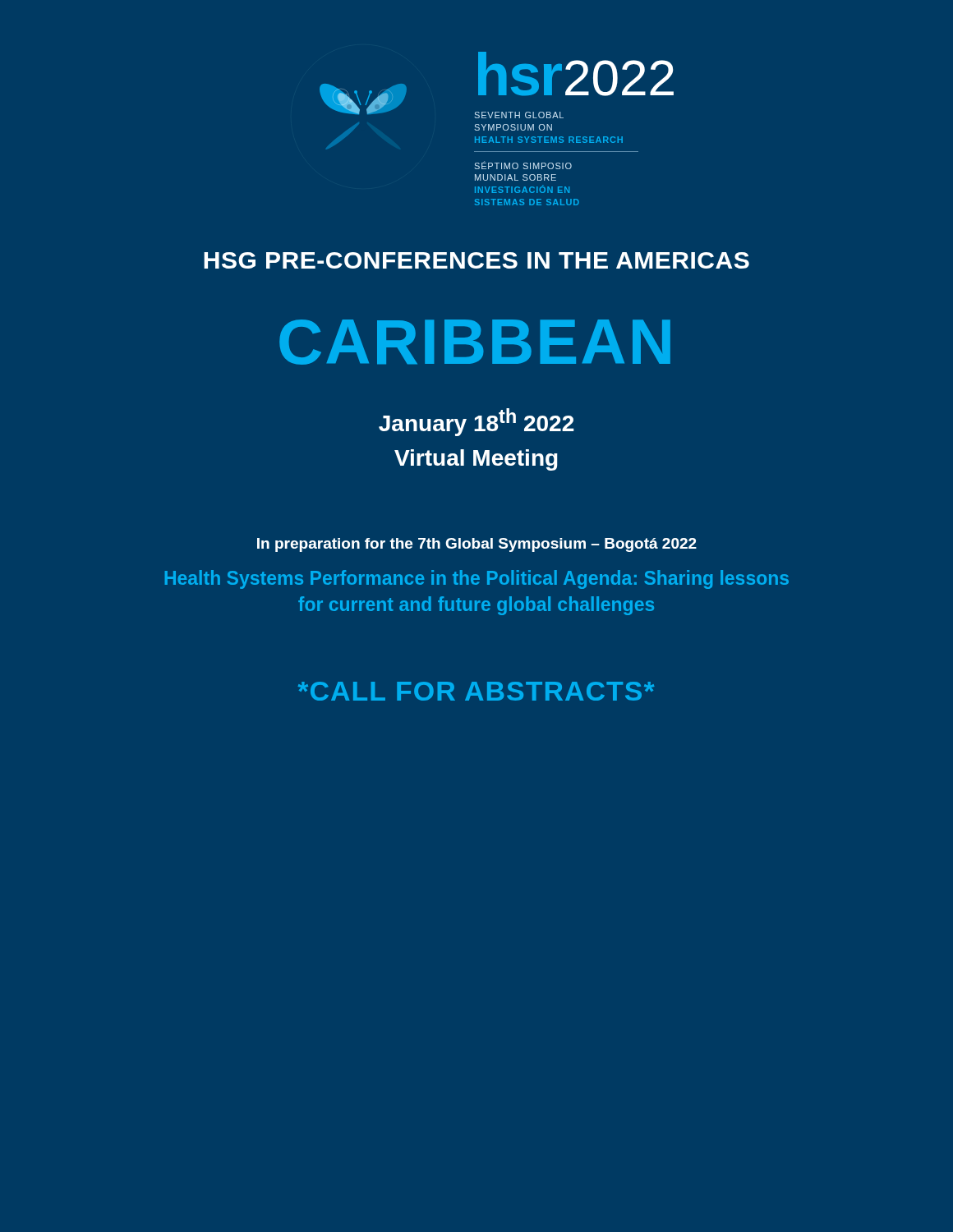This screenshot has height=1232, width=953.
Task: Locate the text block that says "In preparation for the 7th Global Symposium –"
Action: (476, 543)
